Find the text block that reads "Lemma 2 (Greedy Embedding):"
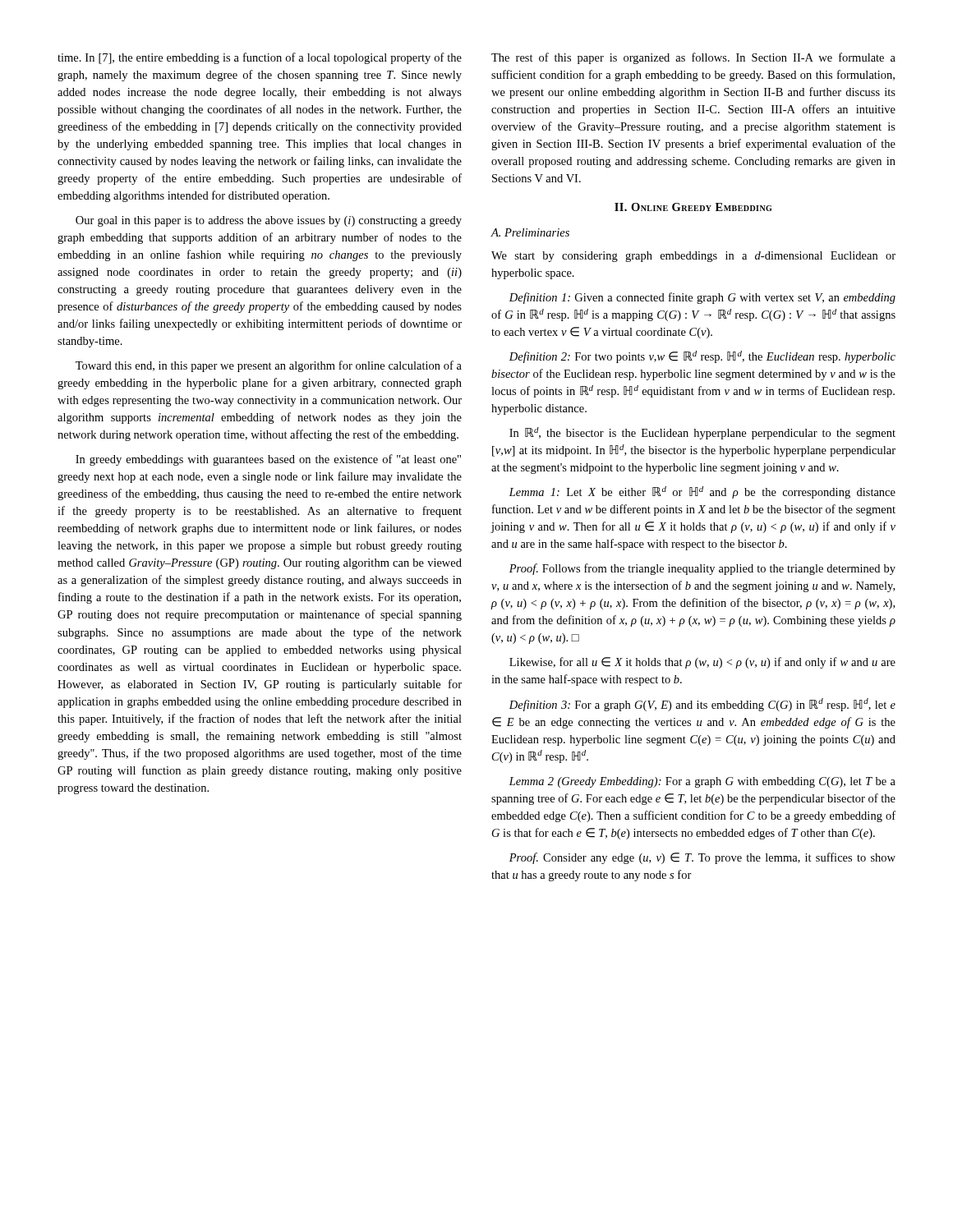 tap(693, 807)
